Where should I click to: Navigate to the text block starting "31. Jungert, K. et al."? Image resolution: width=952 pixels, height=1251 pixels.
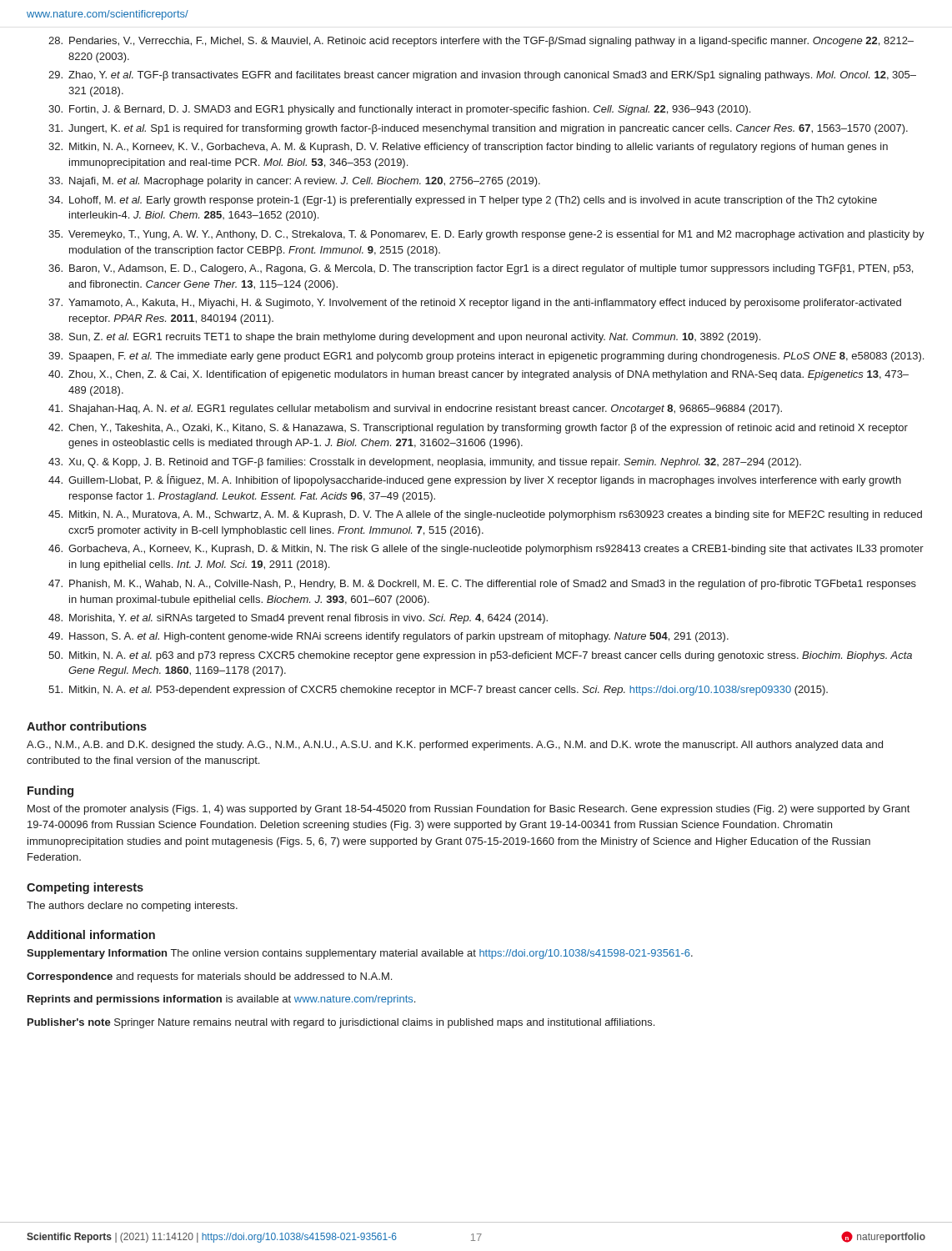point(476,129)
